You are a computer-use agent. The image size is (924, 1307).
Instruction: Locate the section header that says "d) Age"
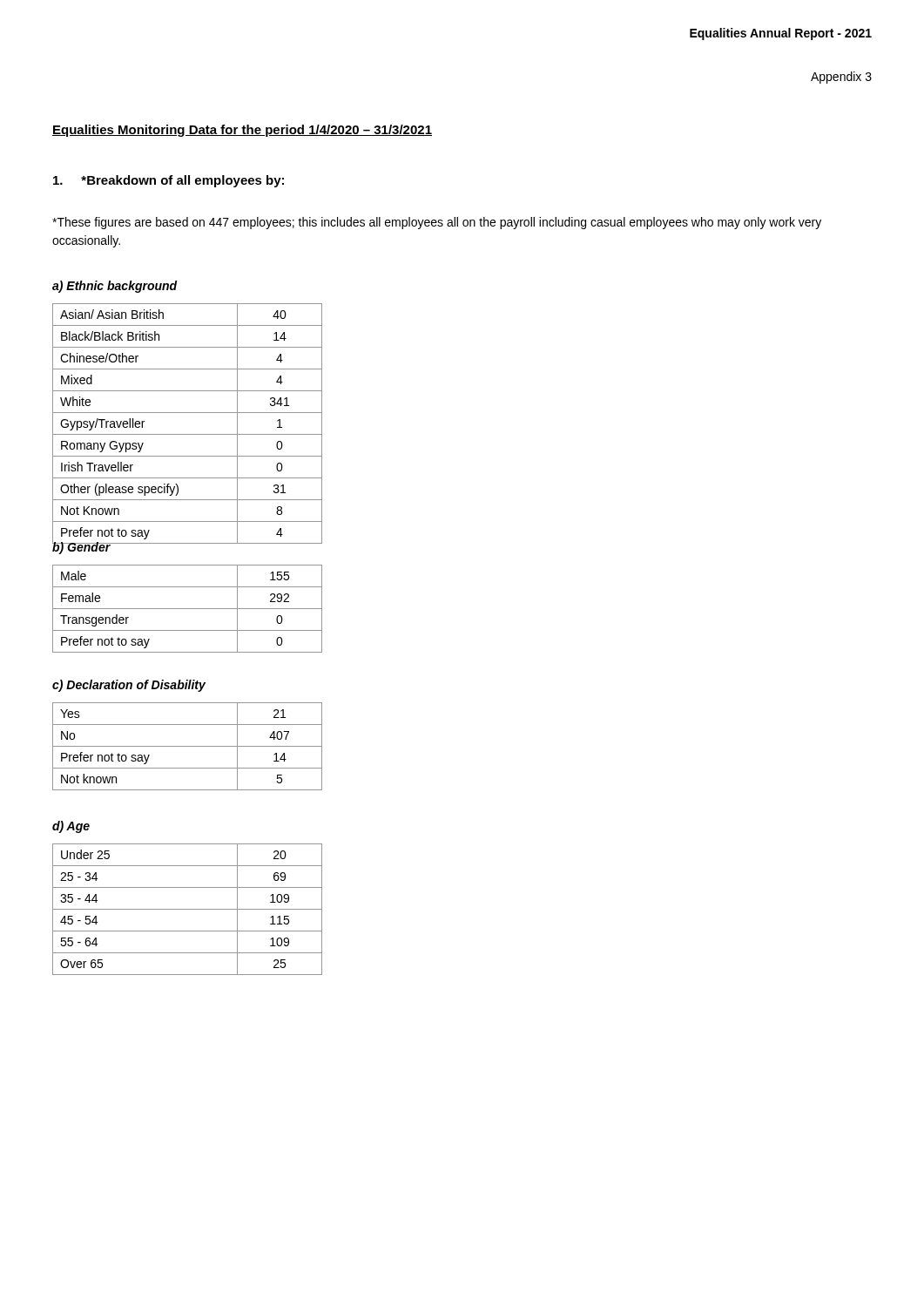(71, 826)
